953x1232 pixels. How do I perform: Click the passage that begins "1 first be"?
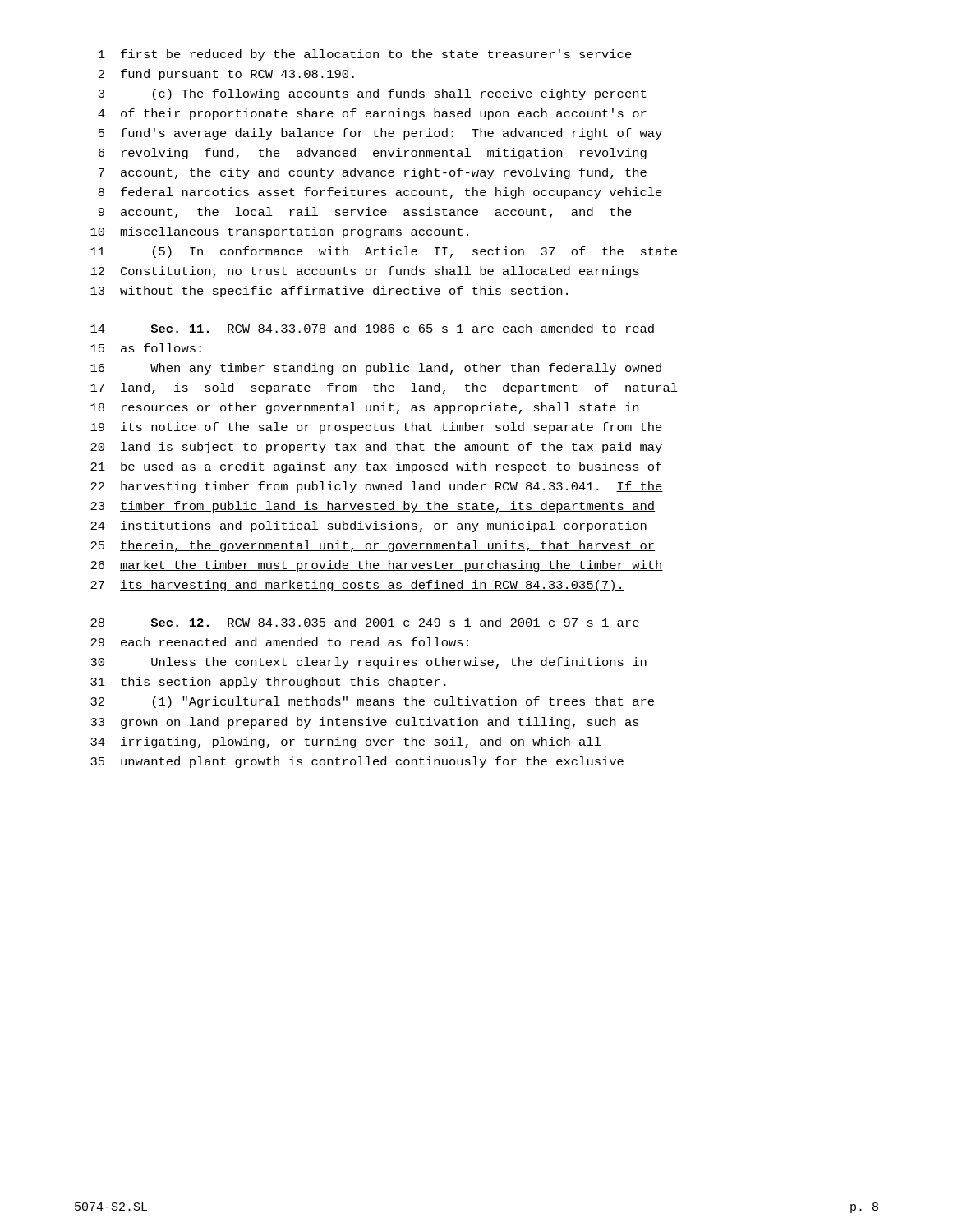coord(476,55)
